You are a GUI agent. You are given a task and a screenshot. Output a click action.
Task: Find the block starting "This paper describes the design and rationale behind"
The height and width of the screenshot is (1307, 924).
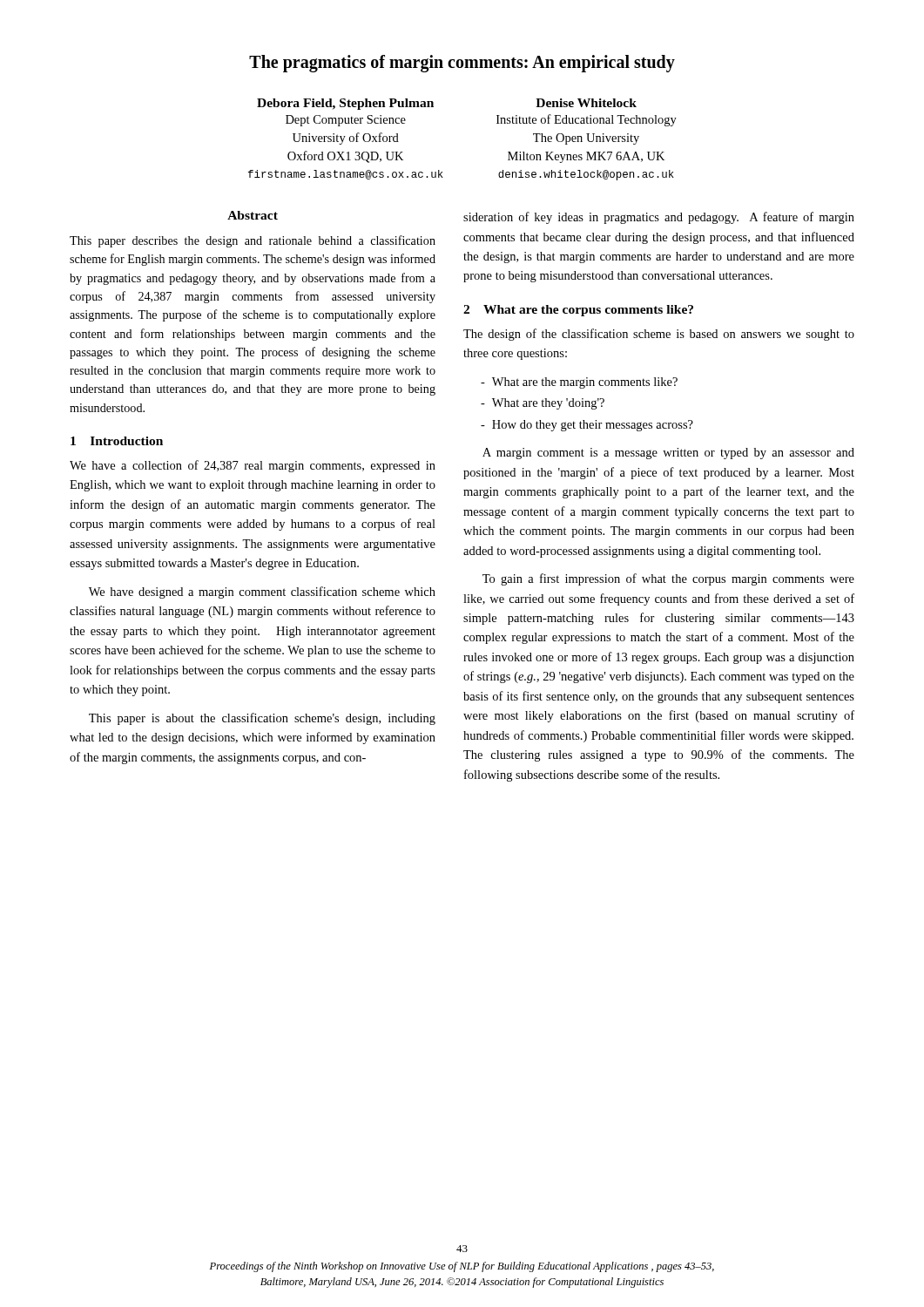(253, 324)
